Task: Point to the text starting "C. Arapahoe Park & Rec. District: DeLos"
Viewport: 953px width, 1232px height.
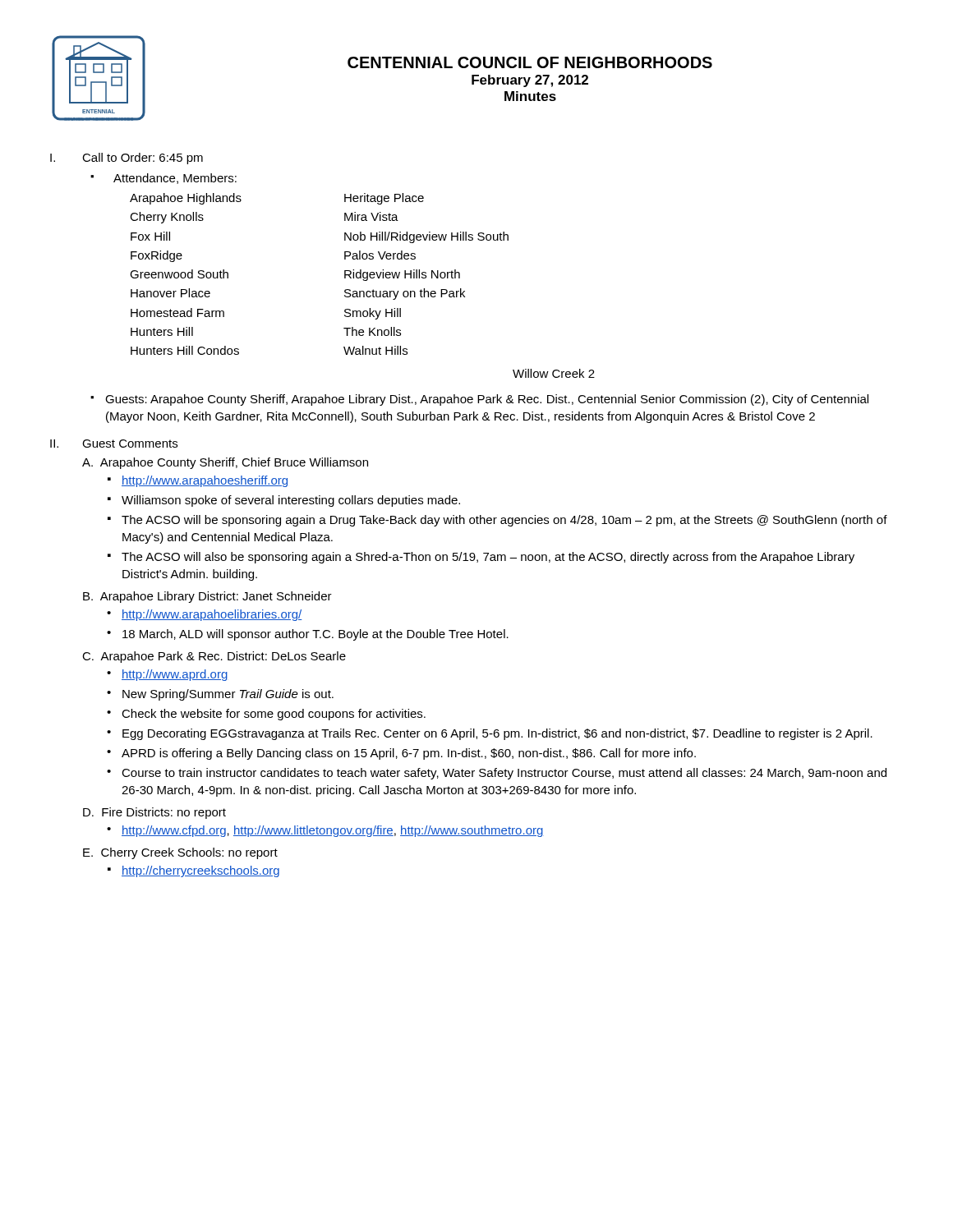Action: [x=214, y=656]
